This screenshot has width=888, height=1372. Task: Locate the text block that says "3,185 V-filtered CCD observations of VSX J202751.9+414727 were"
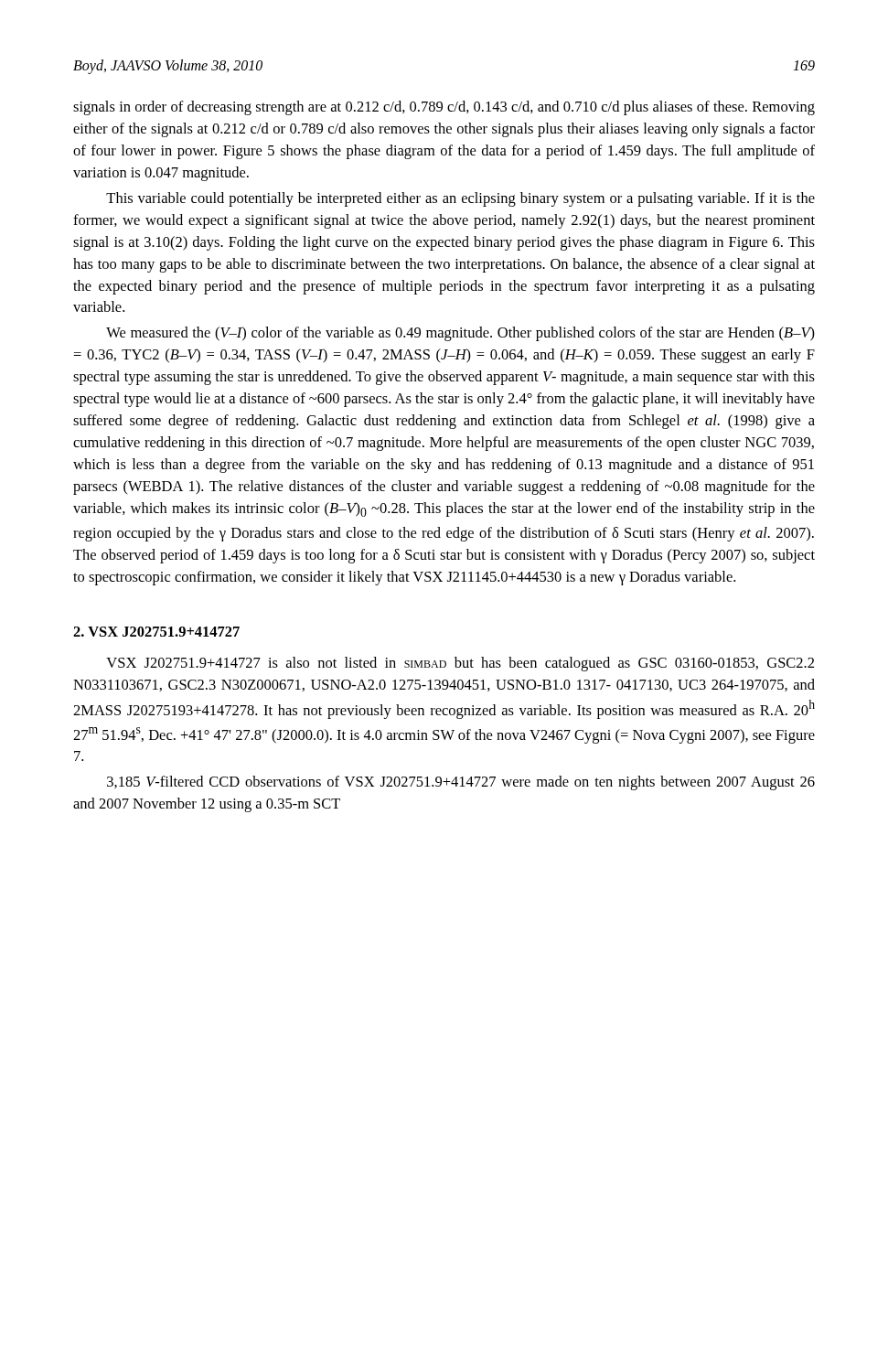point(444,793)
